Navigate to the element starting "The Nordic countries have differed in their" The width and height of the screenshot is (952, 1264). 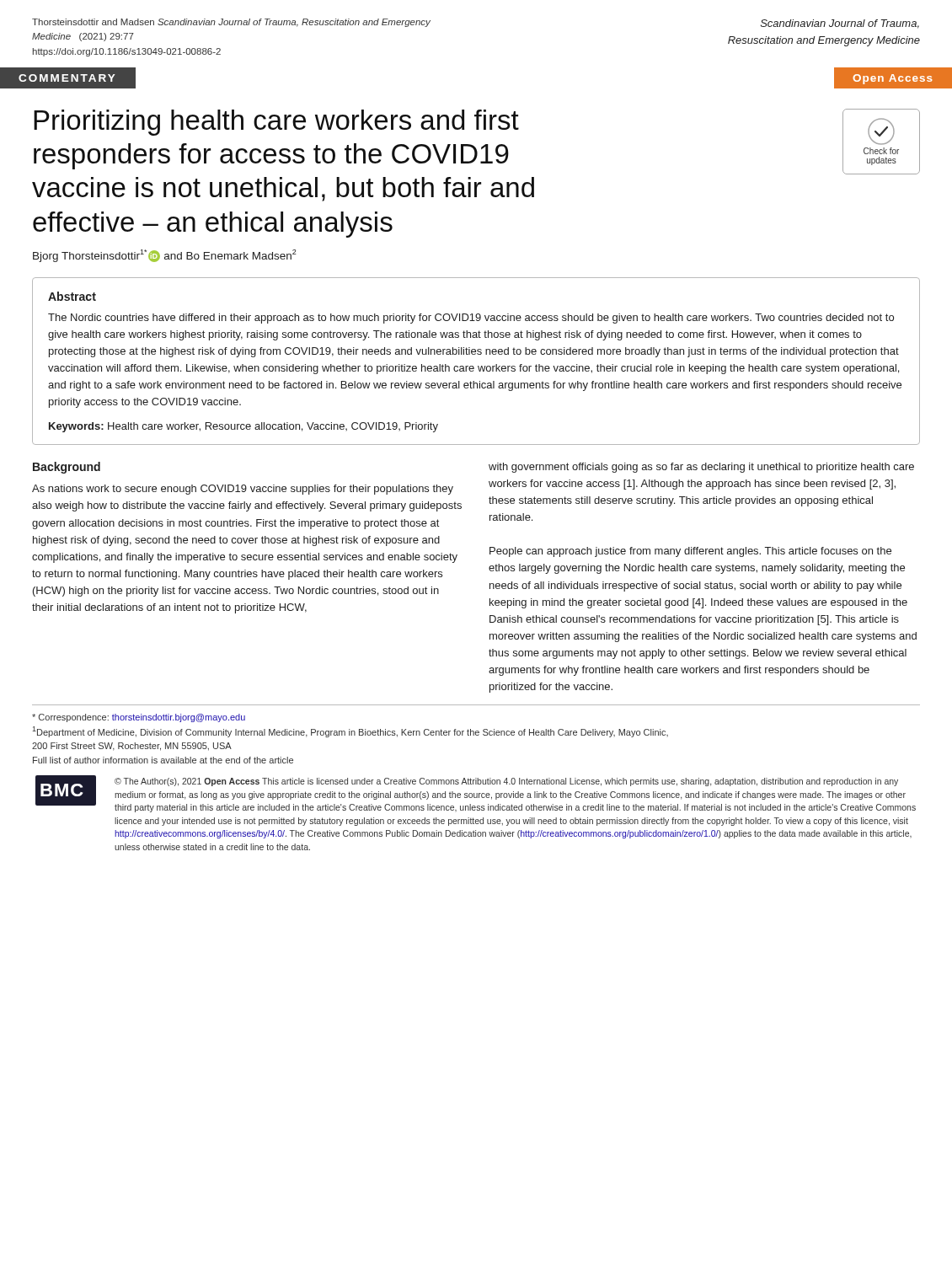475,359
